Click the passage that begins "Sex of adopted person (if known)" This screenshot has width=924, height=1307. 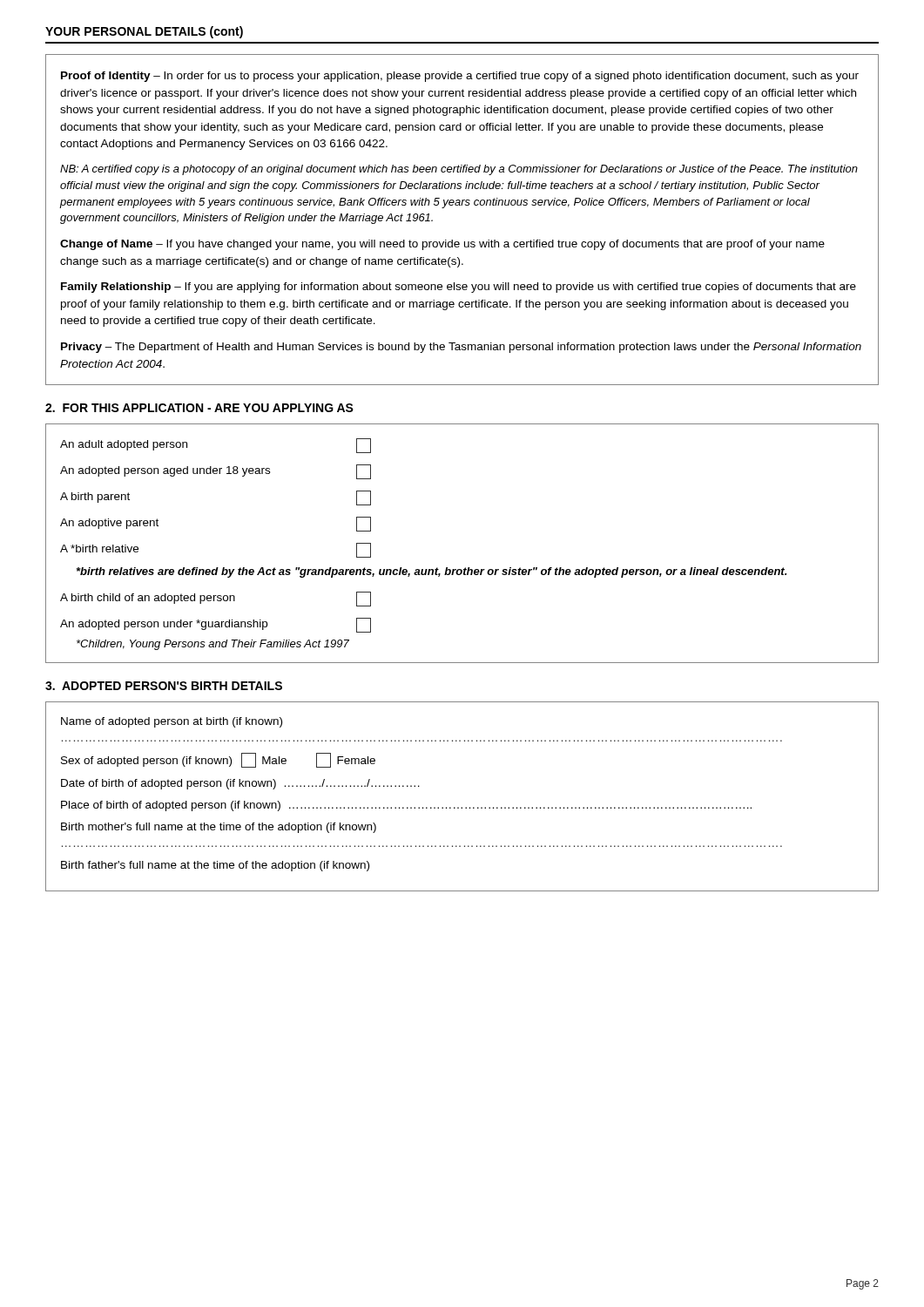(x=218, y=760)
